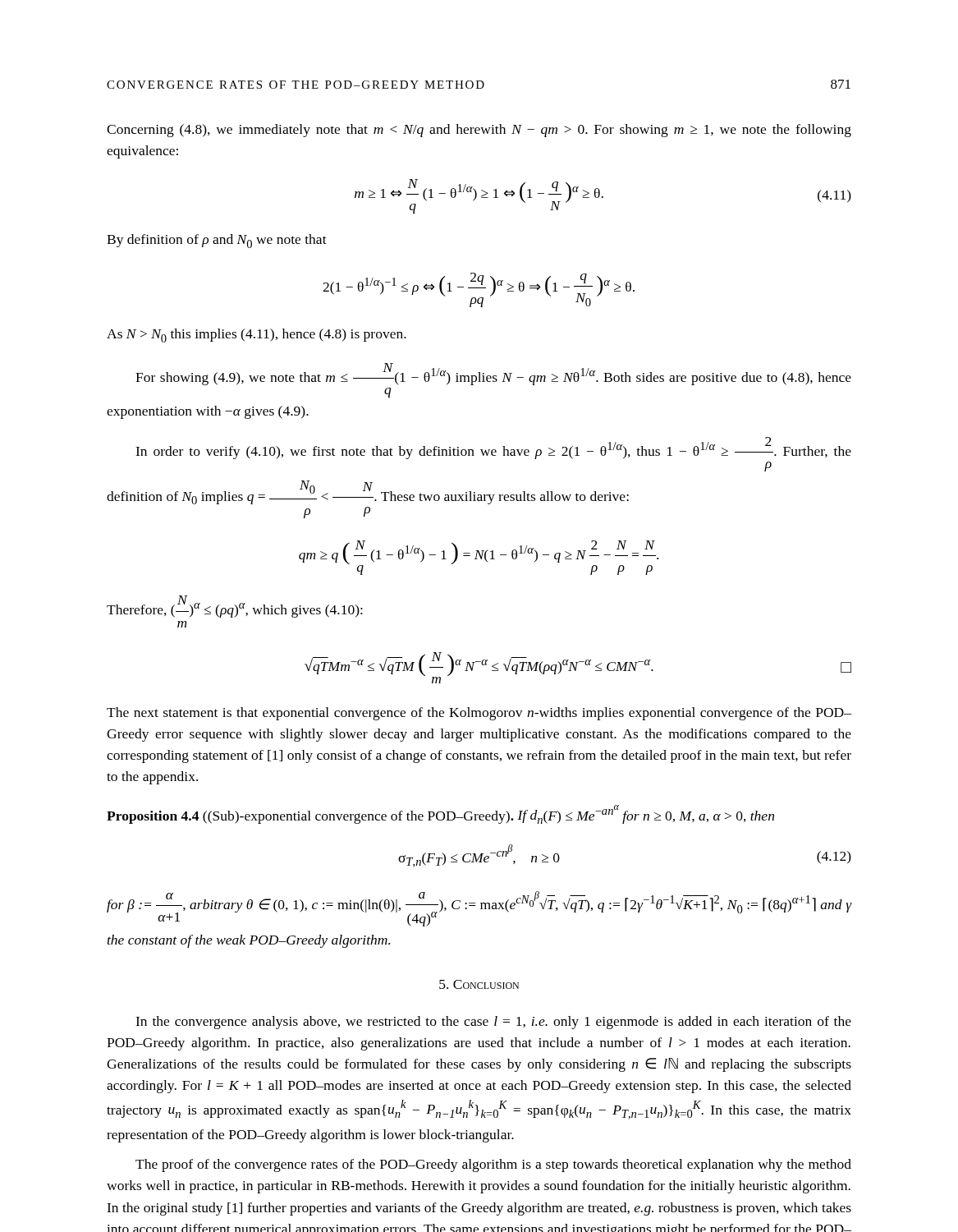The height and width of the screenshot is (1232, 958).
Task: Find the passage starting "for β :="
Action: click(479, 917)
